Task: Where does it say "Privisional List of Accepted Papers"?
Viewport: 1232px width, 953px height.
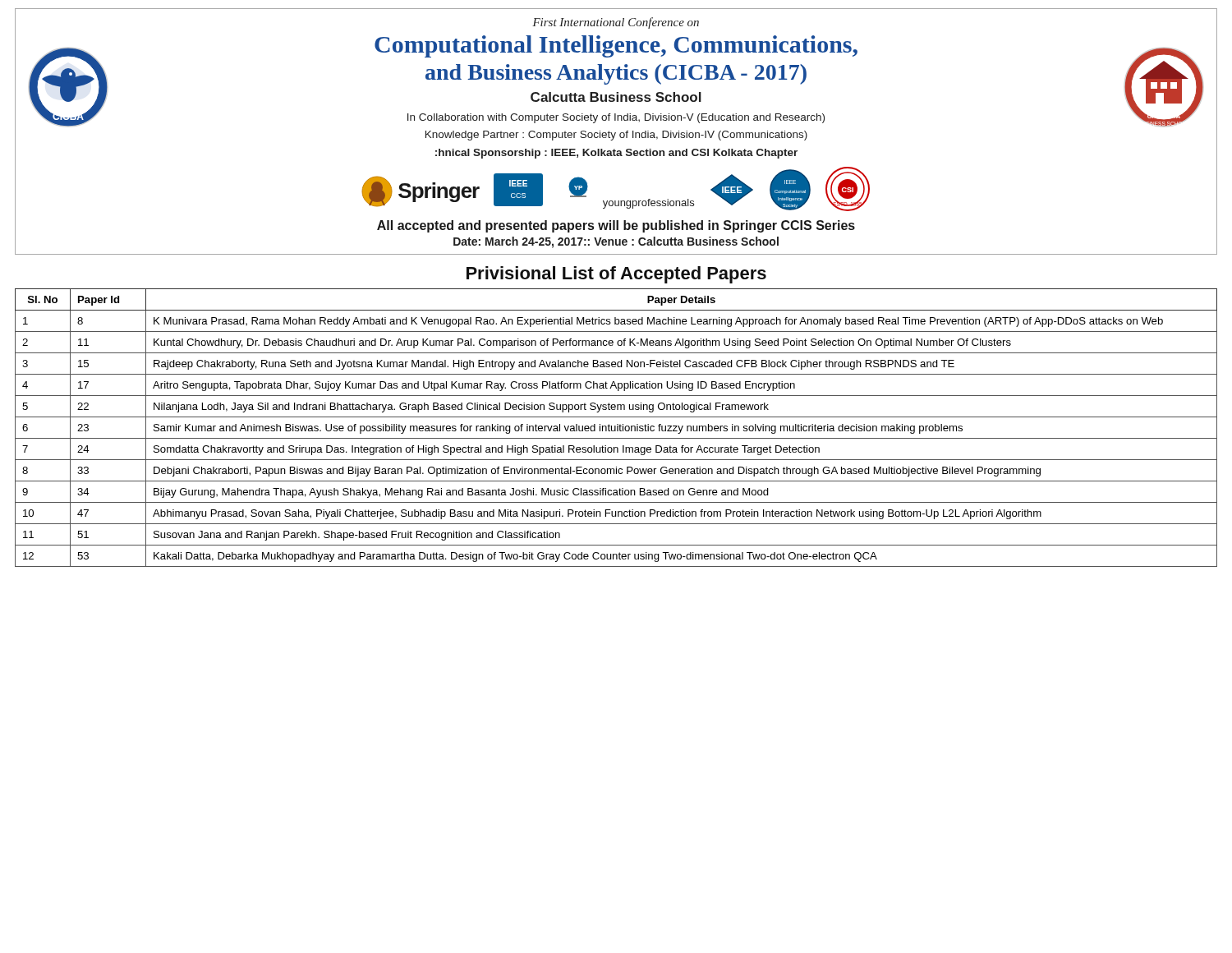Action: (x=616, y=273)
